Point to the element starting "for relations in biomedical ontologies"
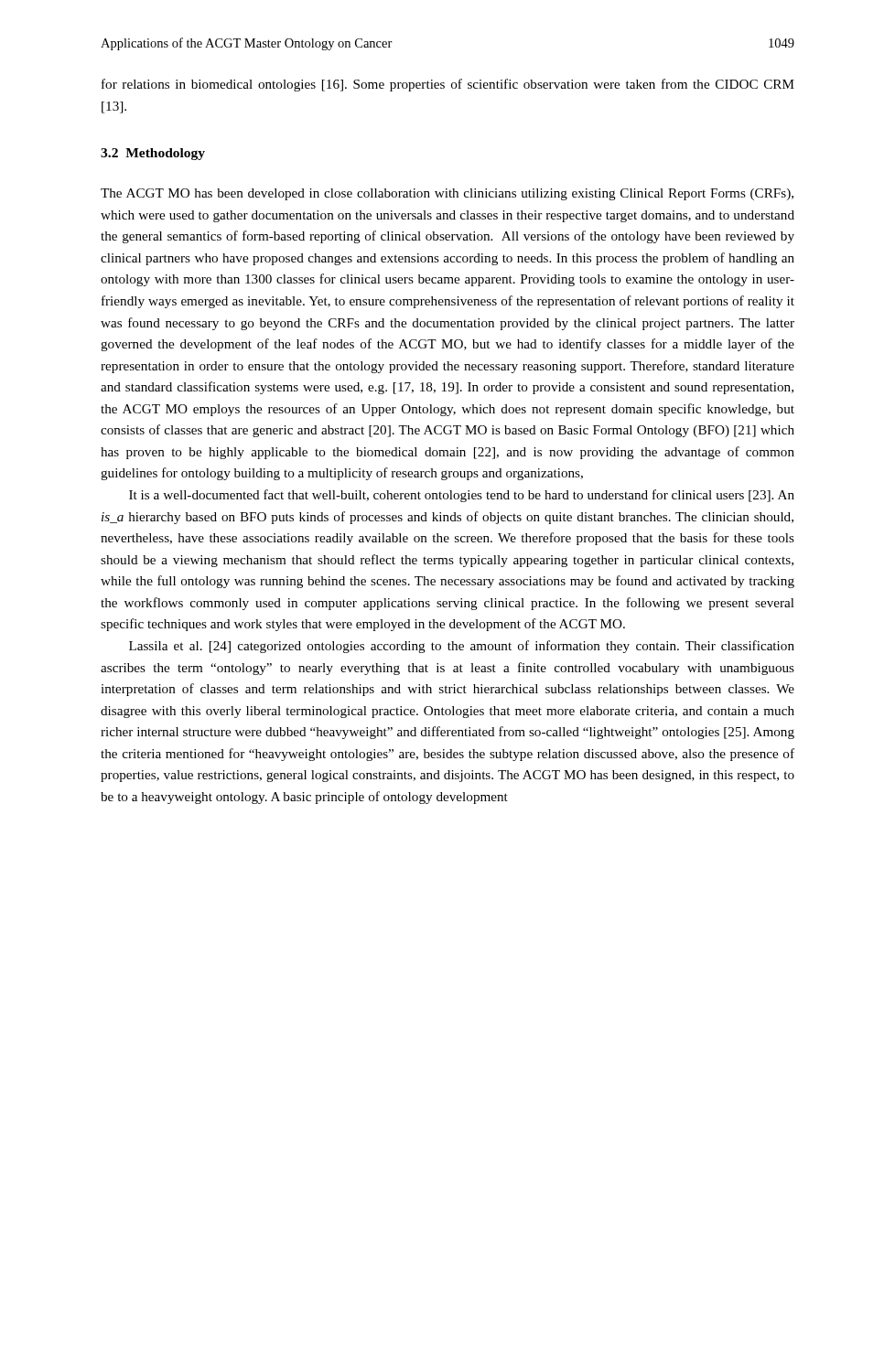 (x=448, y=94)
